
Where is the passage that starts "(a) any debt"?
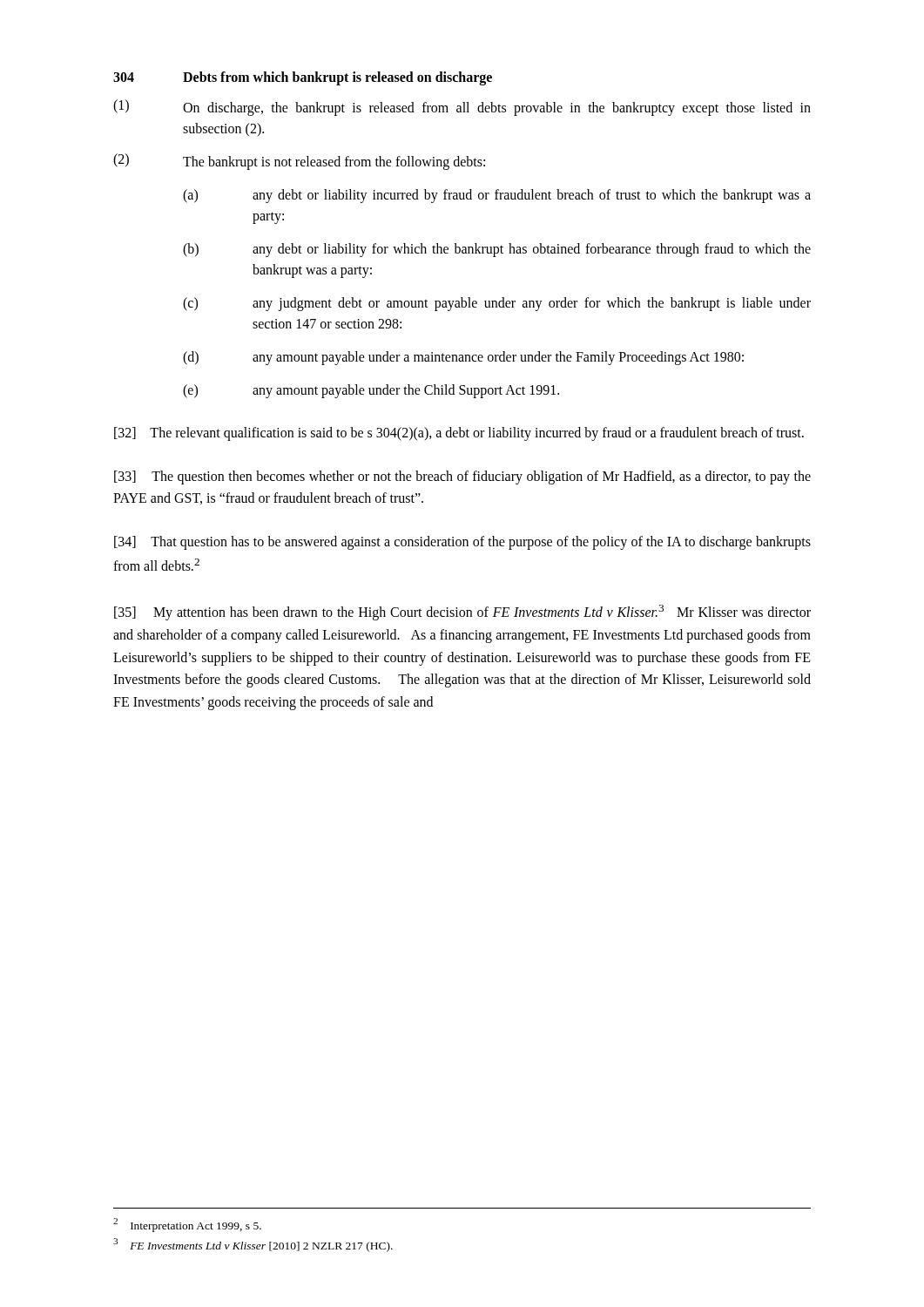click(x=497, y=206)
